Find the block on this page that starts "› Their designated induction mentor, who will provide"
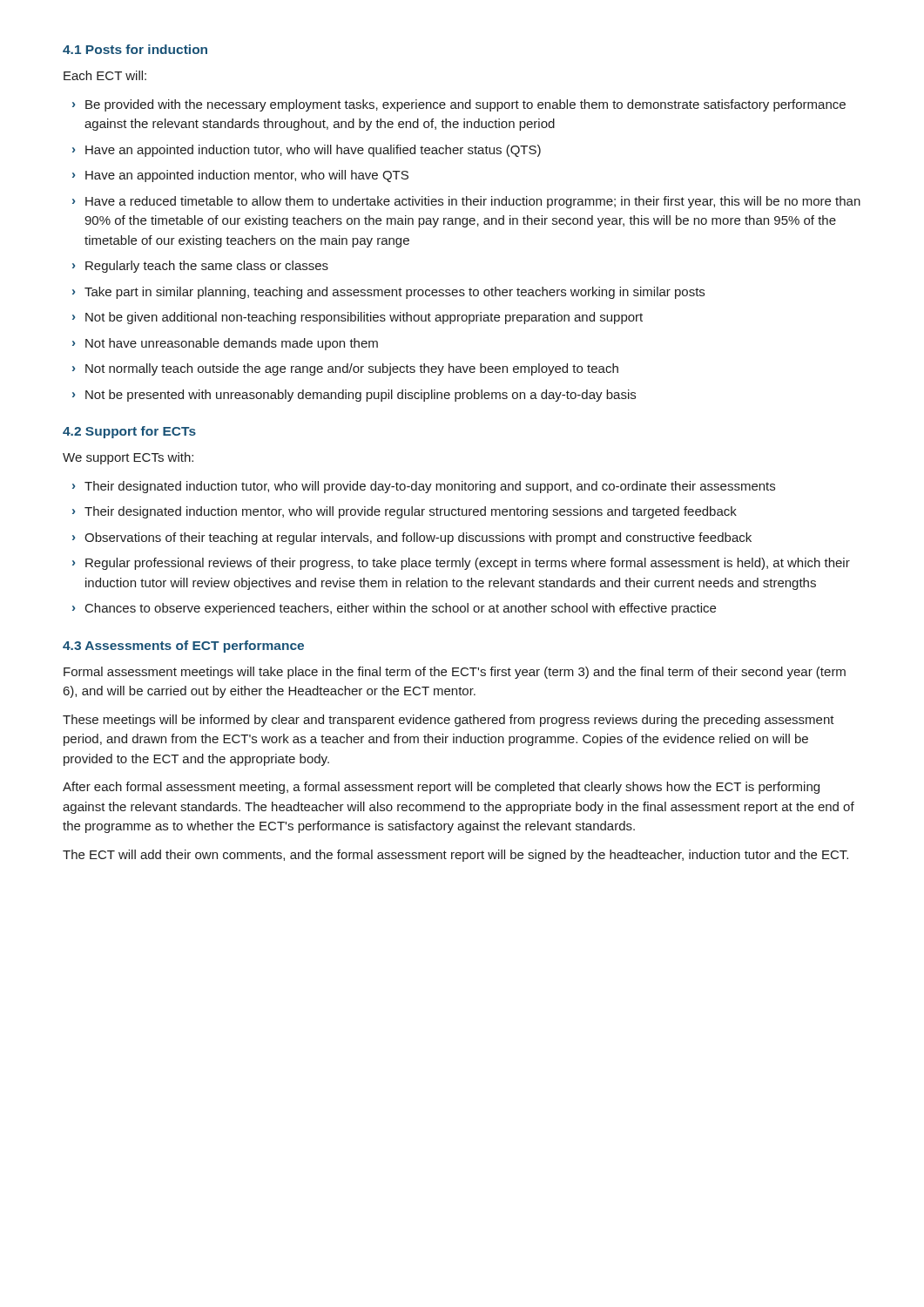This screenshot has height=1307, width=924. [466, 512]
